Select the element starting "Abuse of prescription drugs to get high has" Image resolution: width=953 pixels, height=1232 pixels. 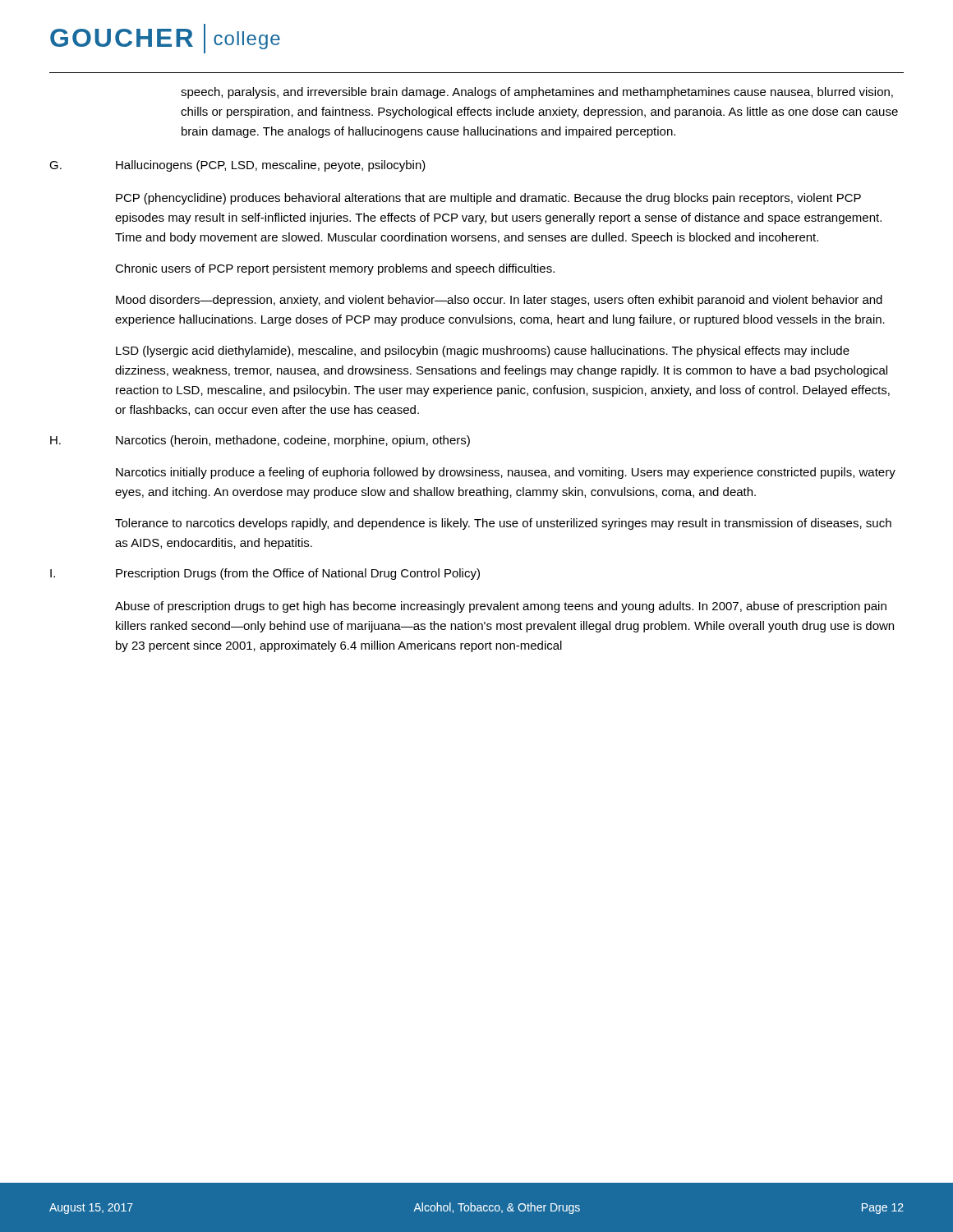pos(505,625)
